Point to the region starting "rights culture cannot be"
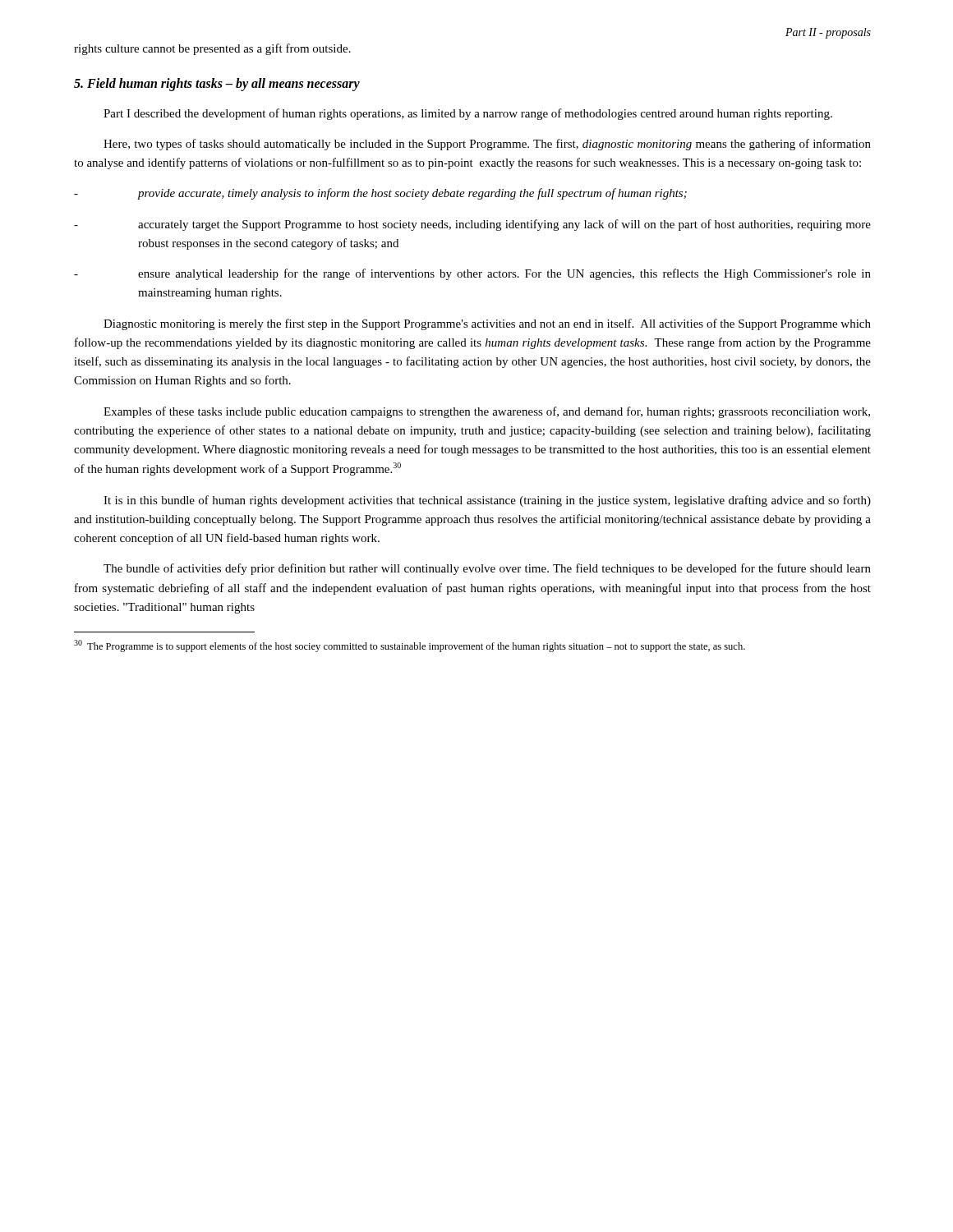The width and height of the screenshot is (953, 1232). click(213, 48)
